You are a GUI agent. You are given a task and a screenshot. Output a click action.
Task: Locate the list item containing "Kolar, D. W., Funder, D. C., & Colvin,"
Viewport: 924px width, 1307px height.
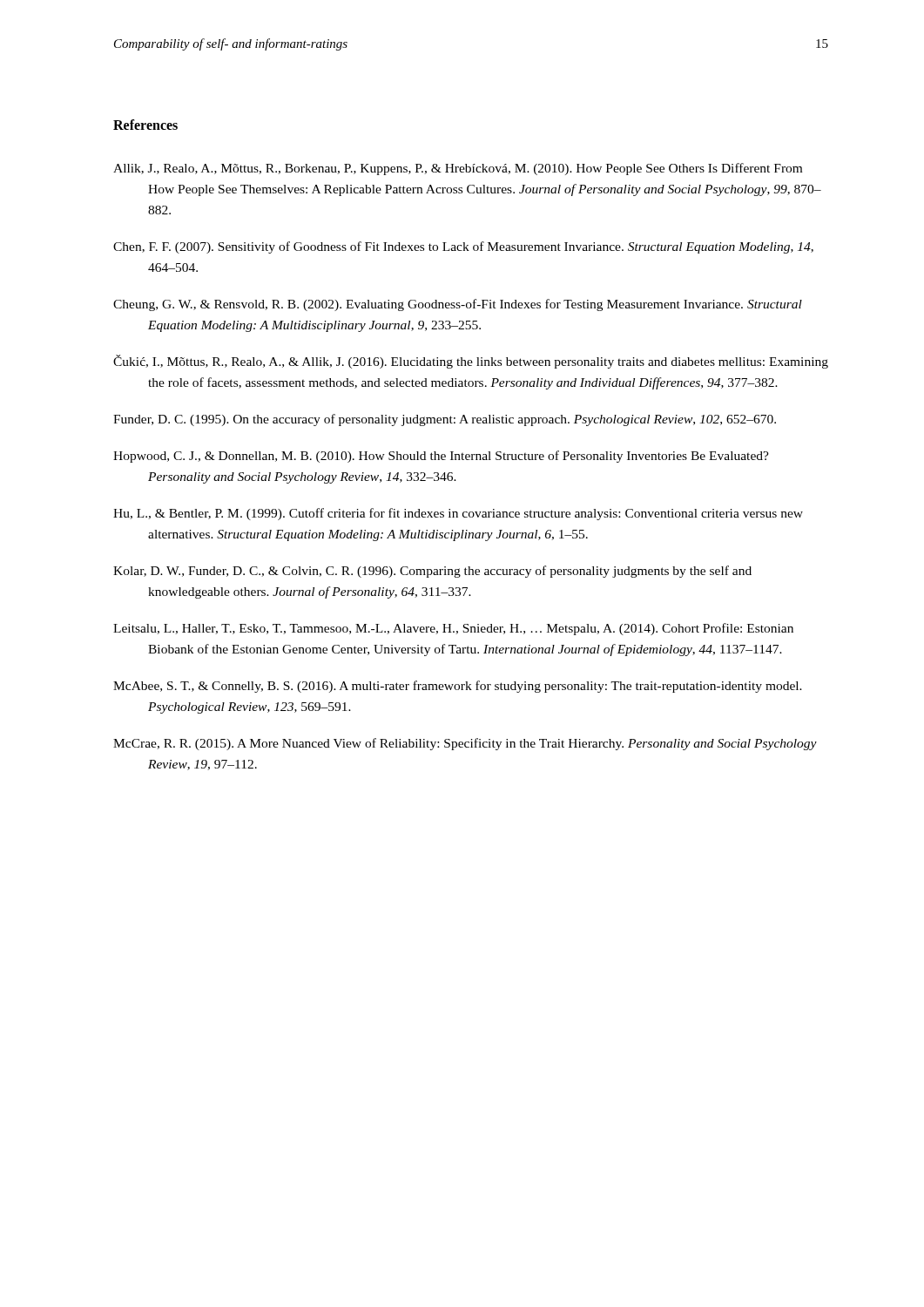[432, 581]
